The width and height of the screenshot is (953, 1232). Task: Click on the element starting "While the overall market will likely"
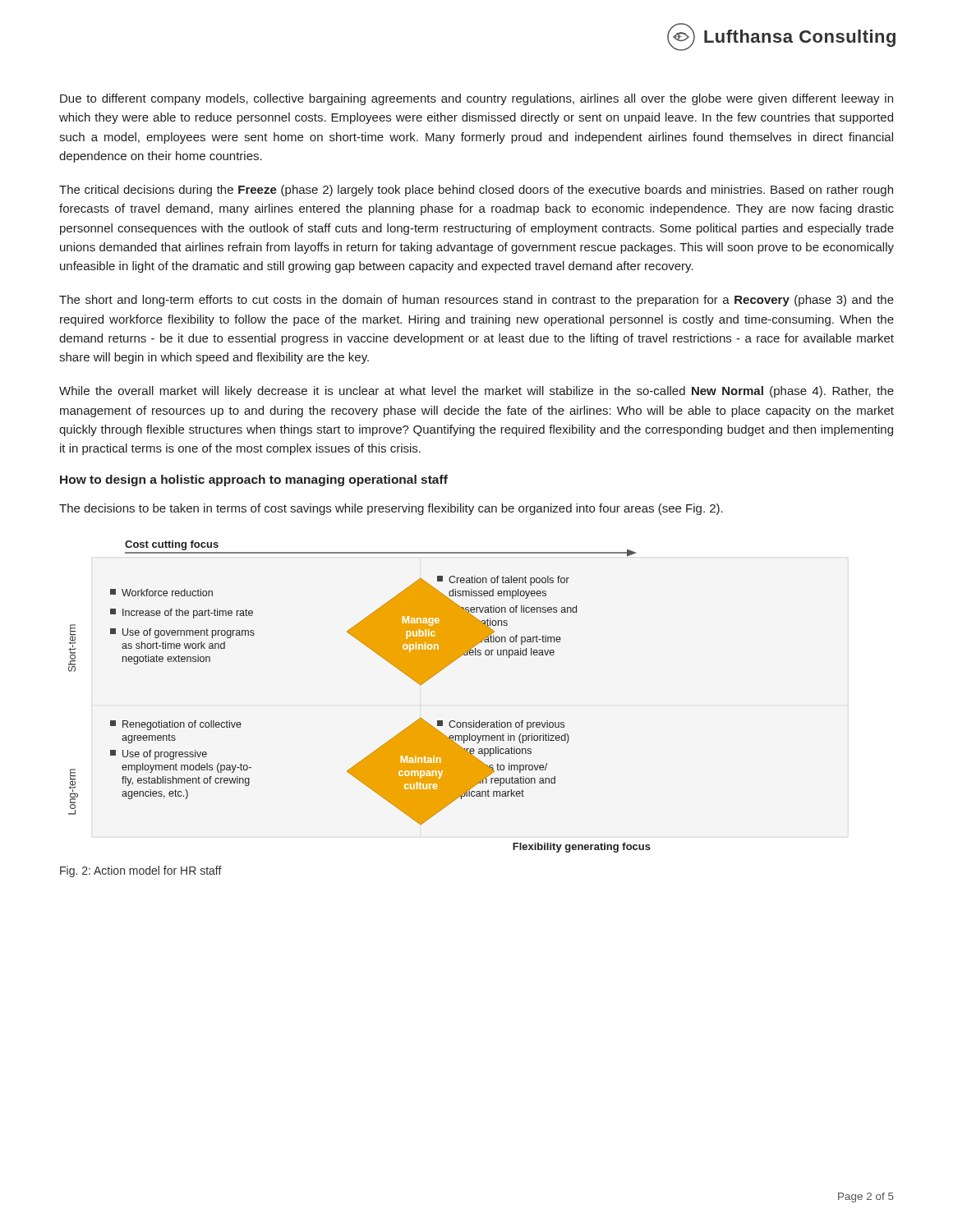(x=476, y=419)
